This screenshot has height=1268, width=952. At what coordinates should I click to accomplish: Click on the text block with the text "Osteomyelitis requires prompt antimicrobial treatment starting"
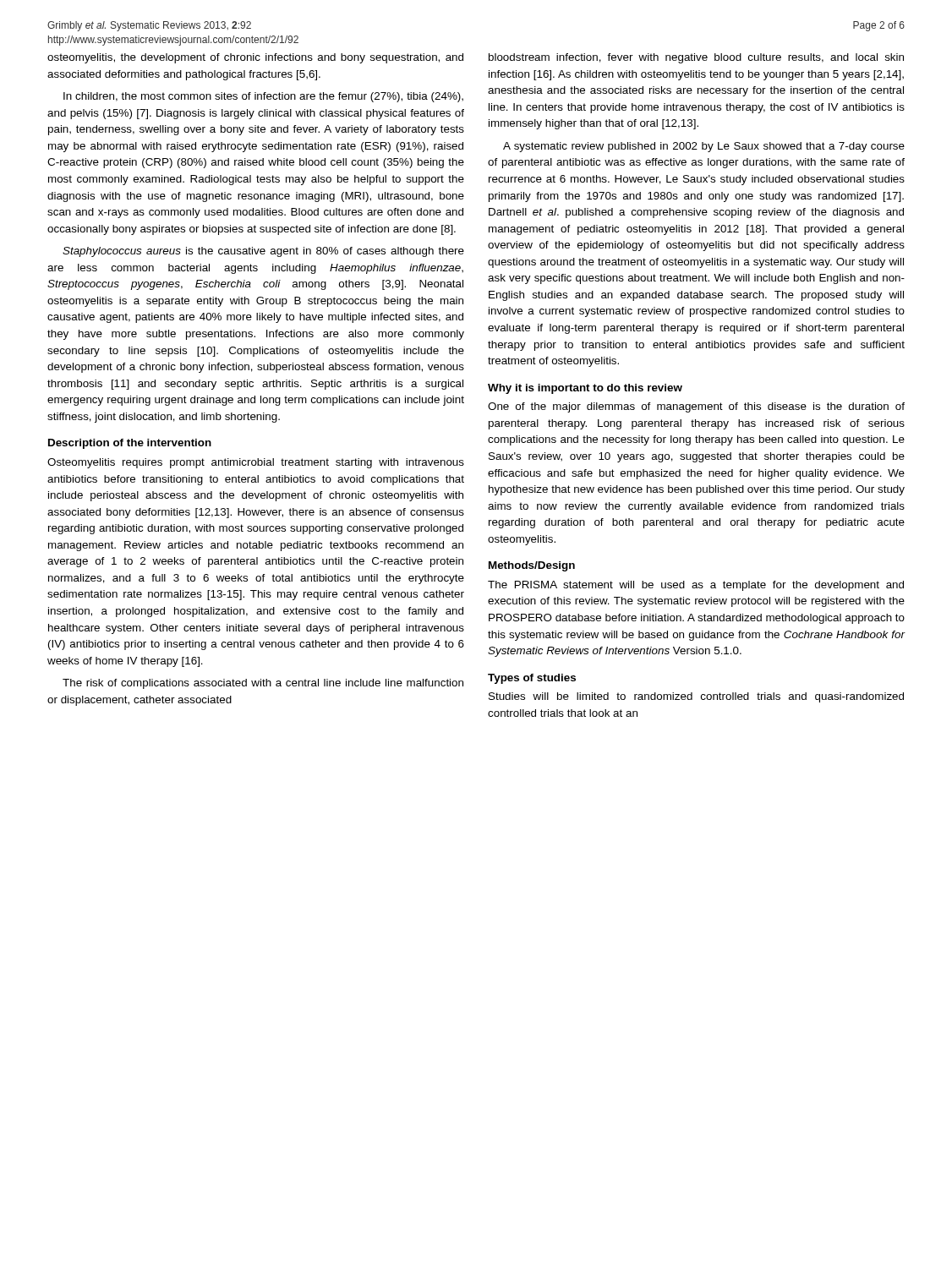pyautogui.click(x=256, y=561)
